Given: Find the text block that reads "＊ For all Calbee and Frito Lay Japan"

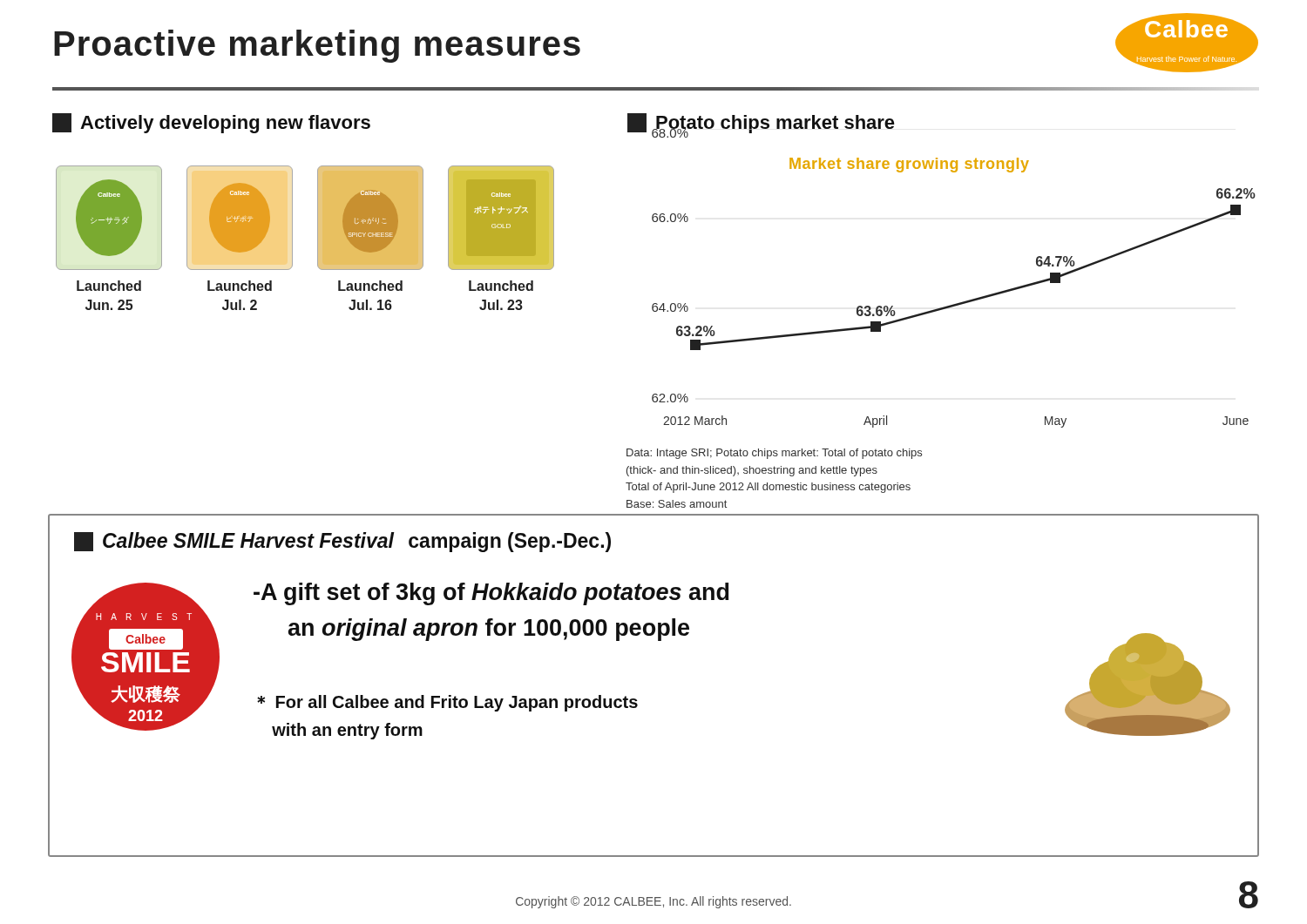Looking at the screenshot, I should (579, 716).
